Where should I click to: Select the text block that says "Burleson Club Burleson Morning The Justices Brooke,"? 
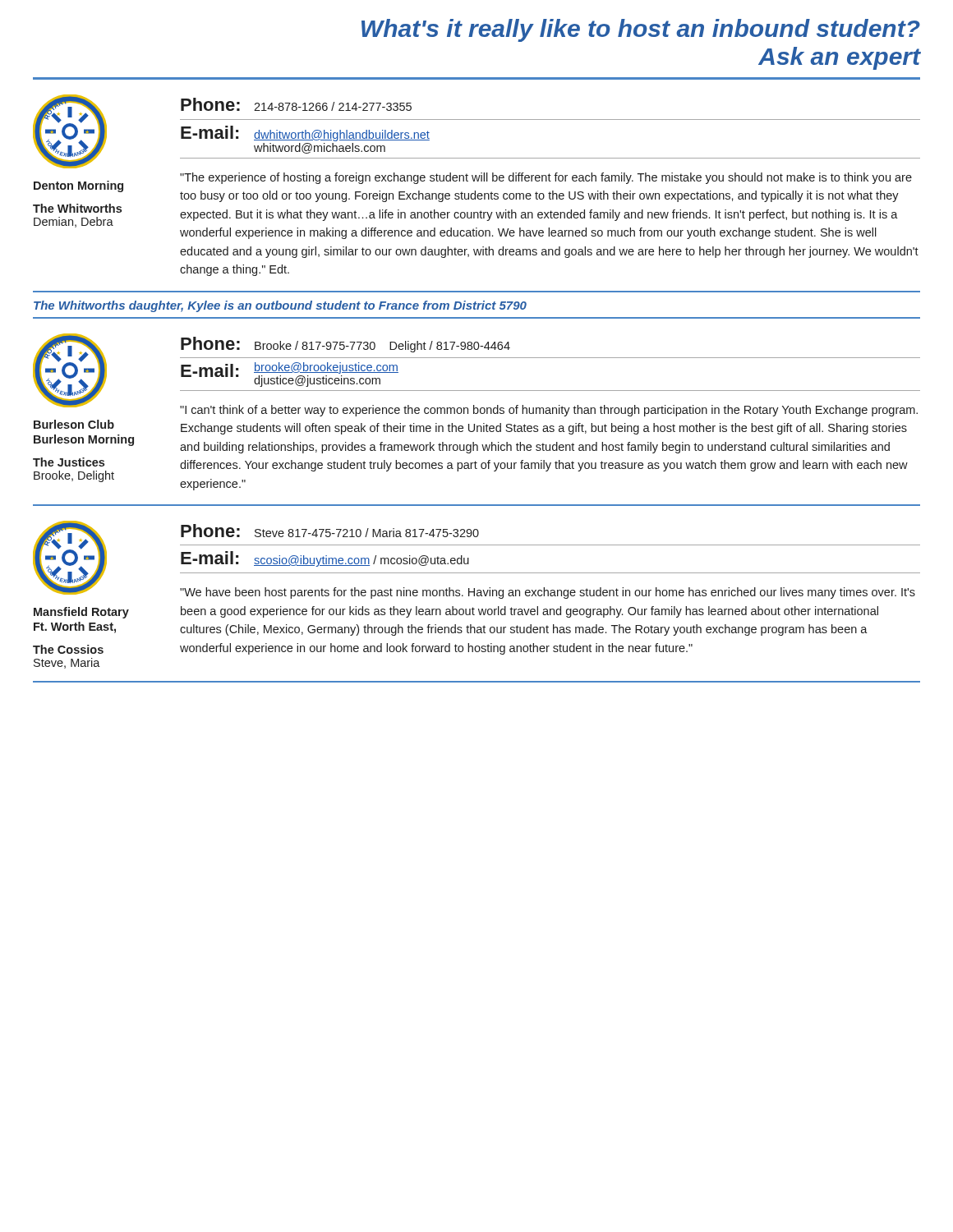coord(84,450)
